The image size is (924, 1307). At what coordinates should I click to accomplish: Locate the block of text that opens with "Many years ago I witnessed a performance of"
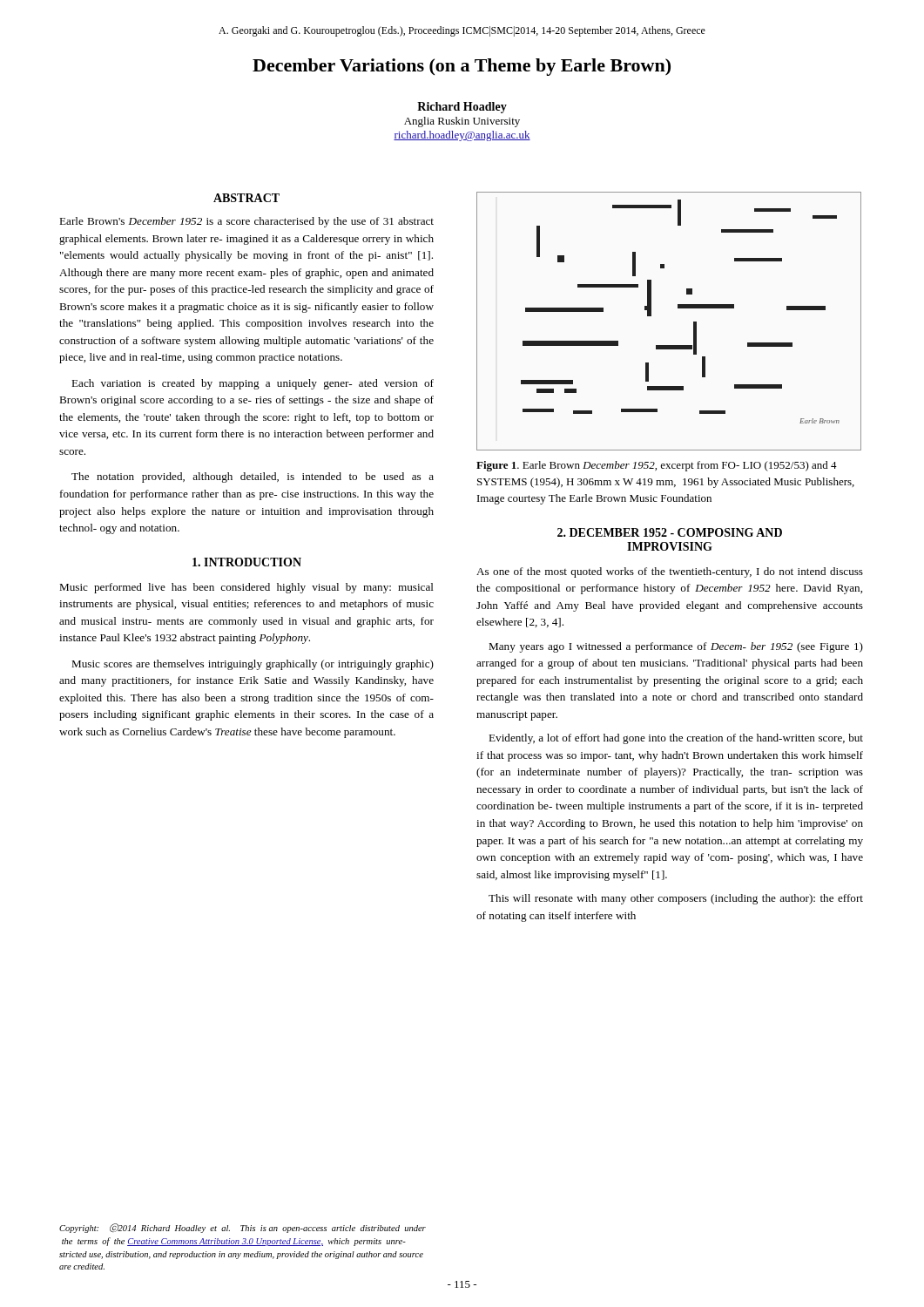(x=670, y=680)
